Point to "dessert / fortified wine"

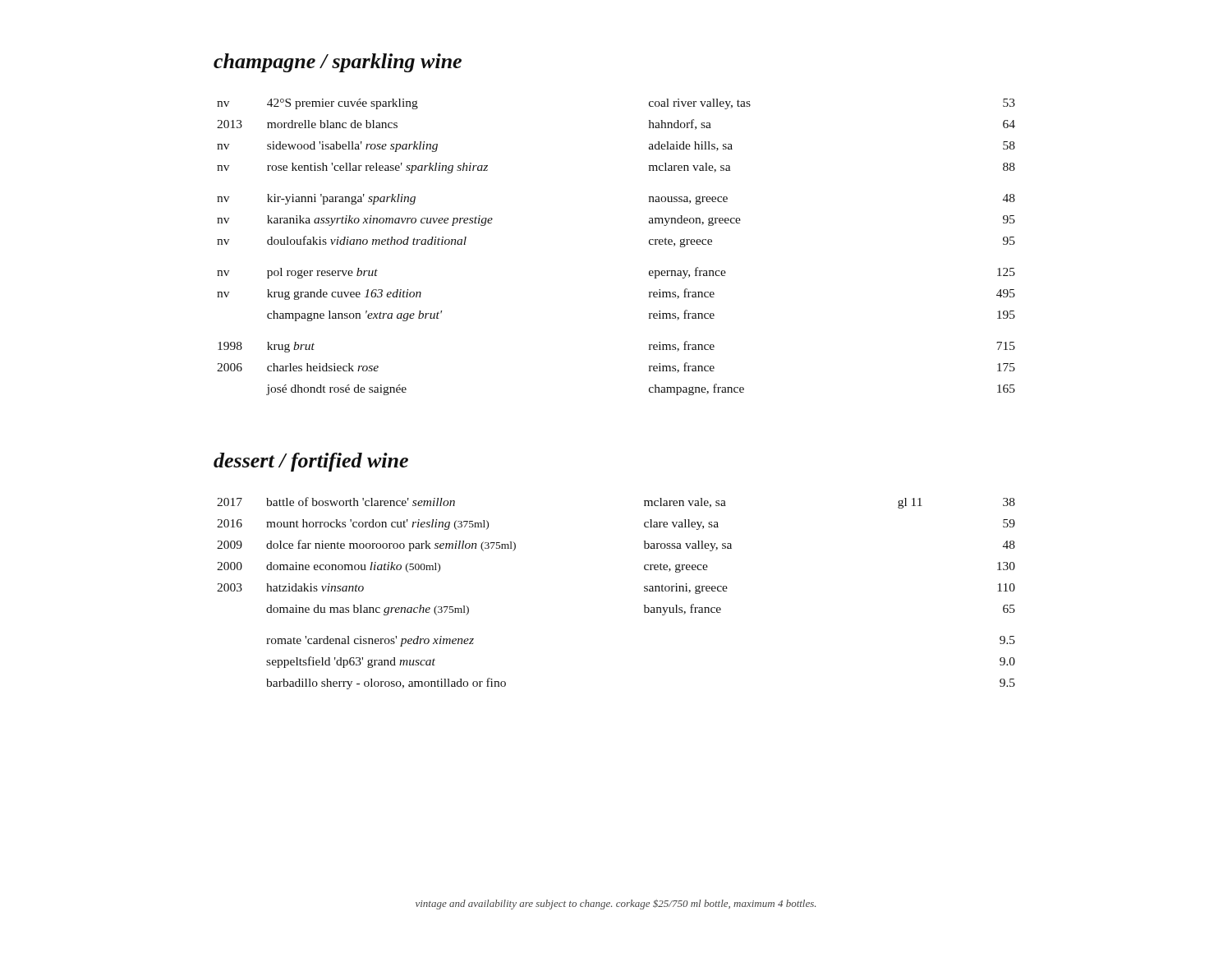pyautogui.click(x=311, y=461)
